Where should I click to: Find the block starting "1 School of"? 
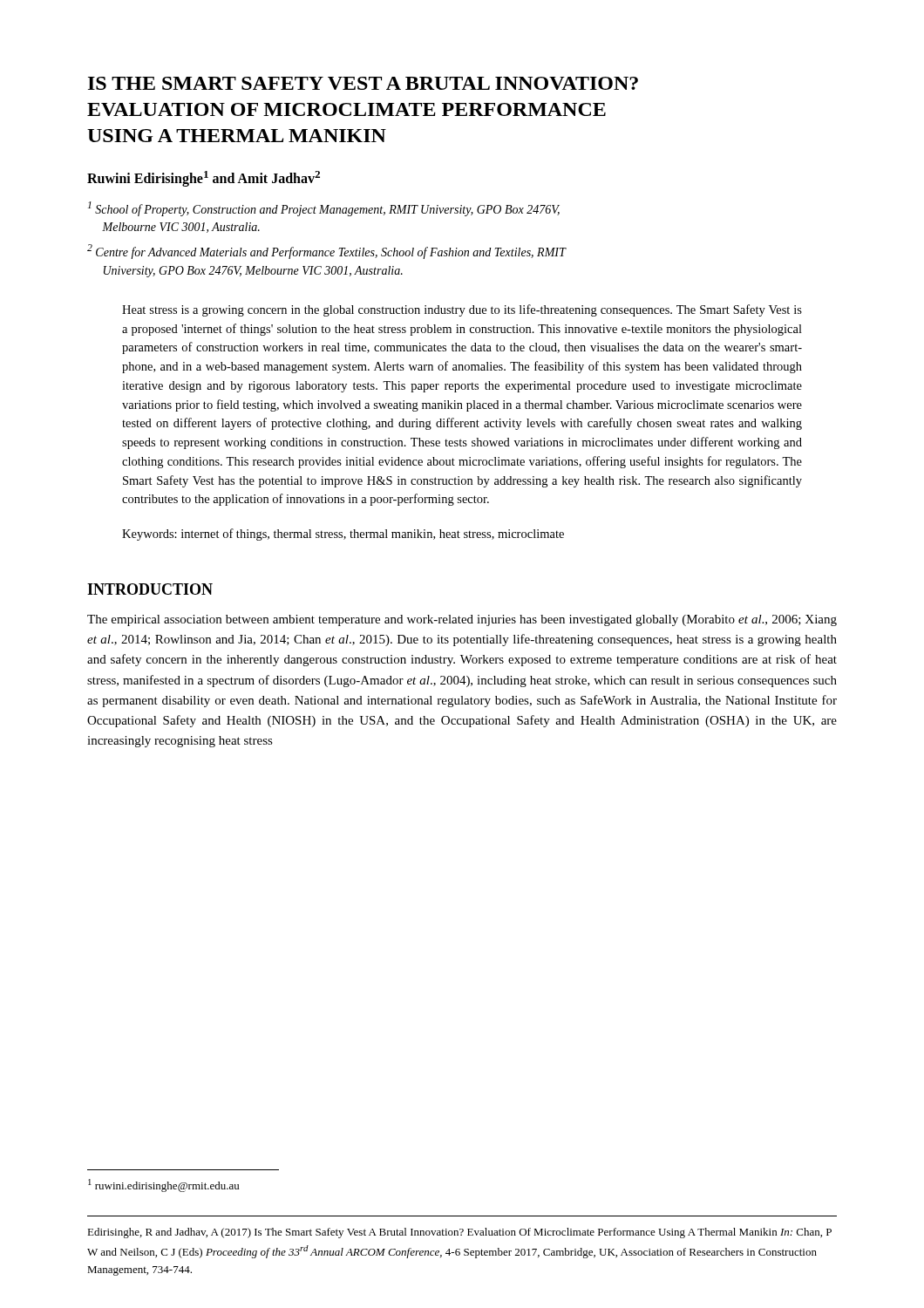pyautogui.click(x=324, y=217)
